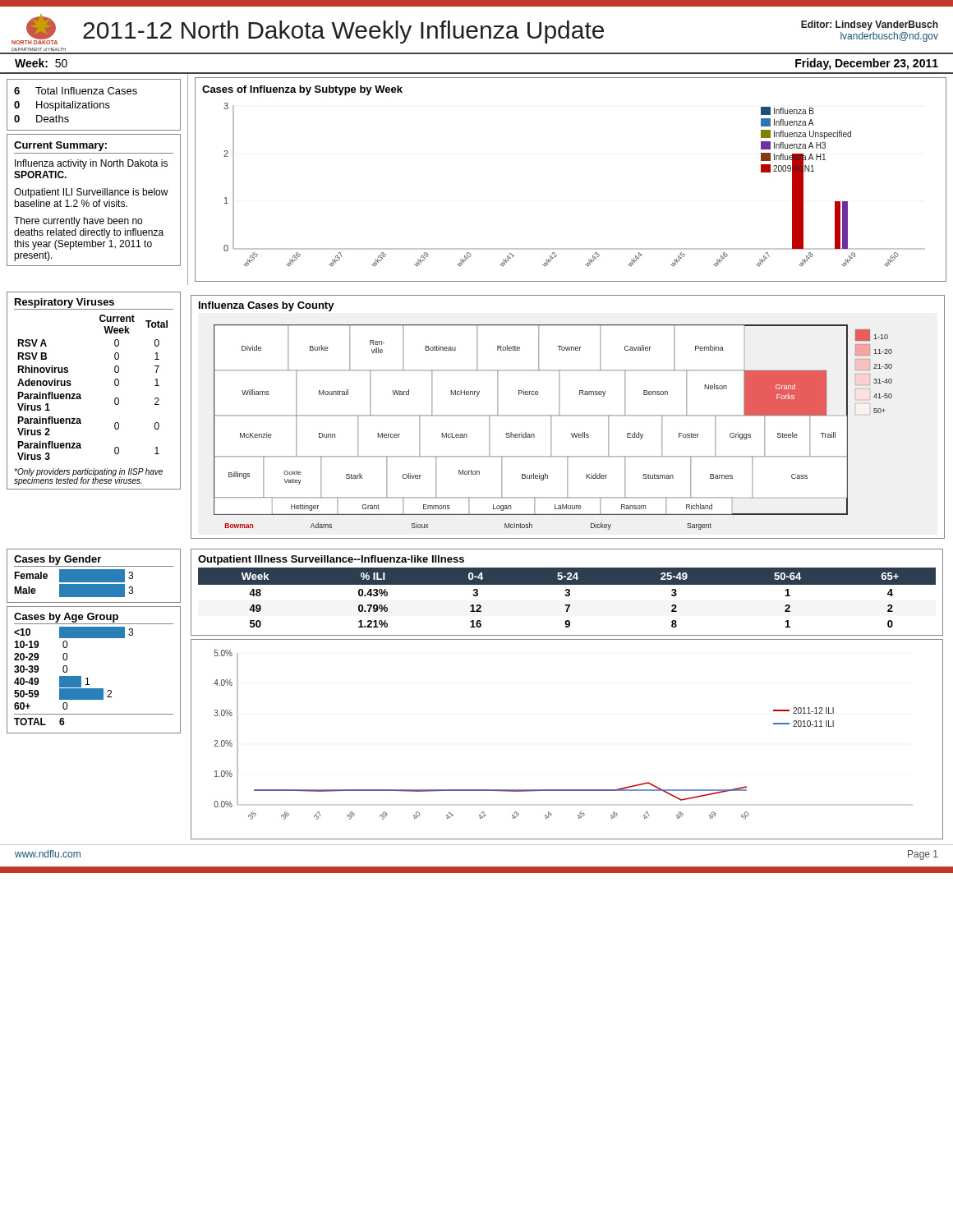Screen dimensions: 1232x953
Task: Find the text block that says "6 Total Influenza Cases 0"
Action: (x=94, y=105)
